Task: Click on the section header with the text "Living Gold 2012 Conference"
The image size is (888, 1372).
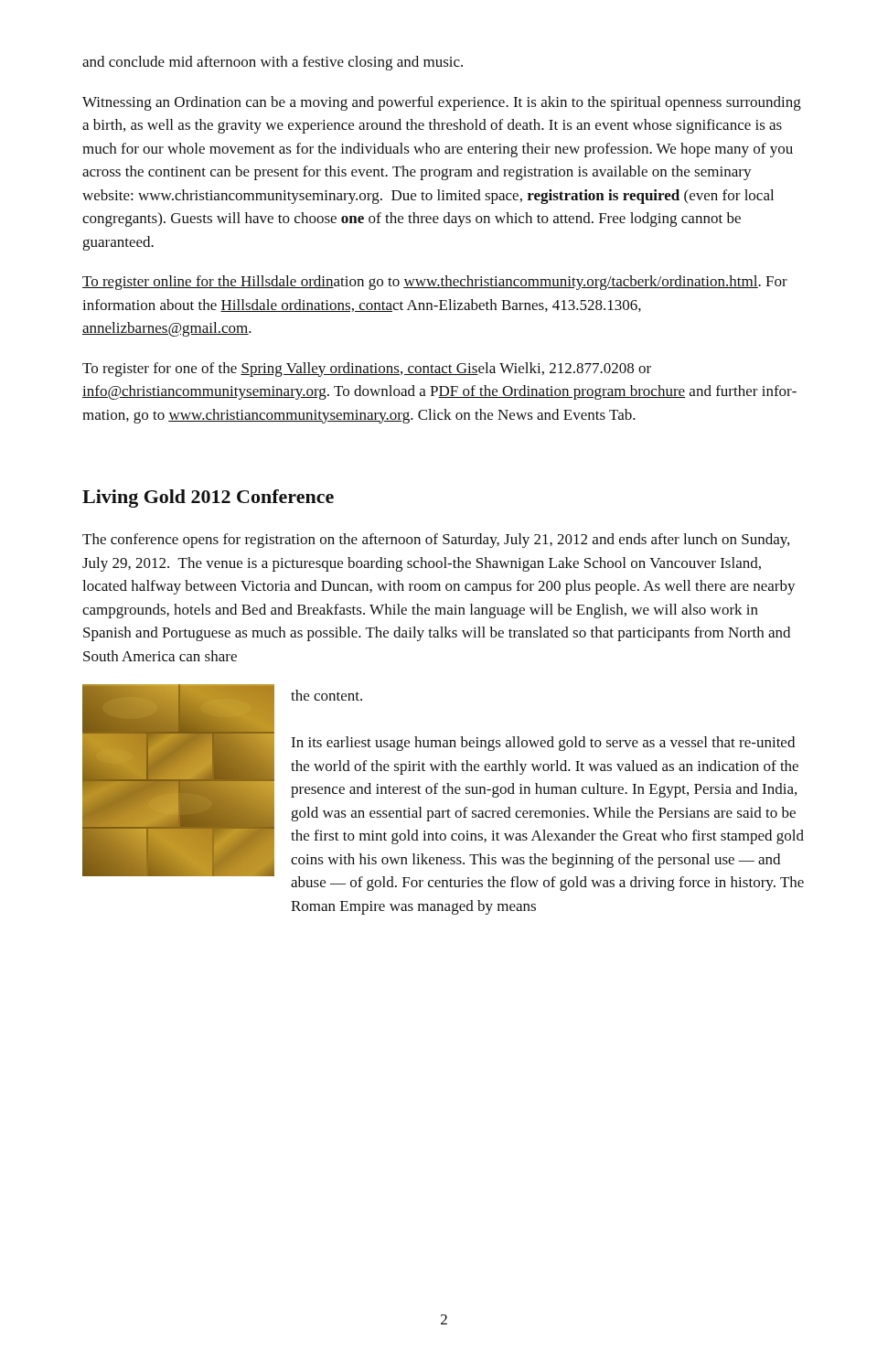Action: click(x=208, y=496)
